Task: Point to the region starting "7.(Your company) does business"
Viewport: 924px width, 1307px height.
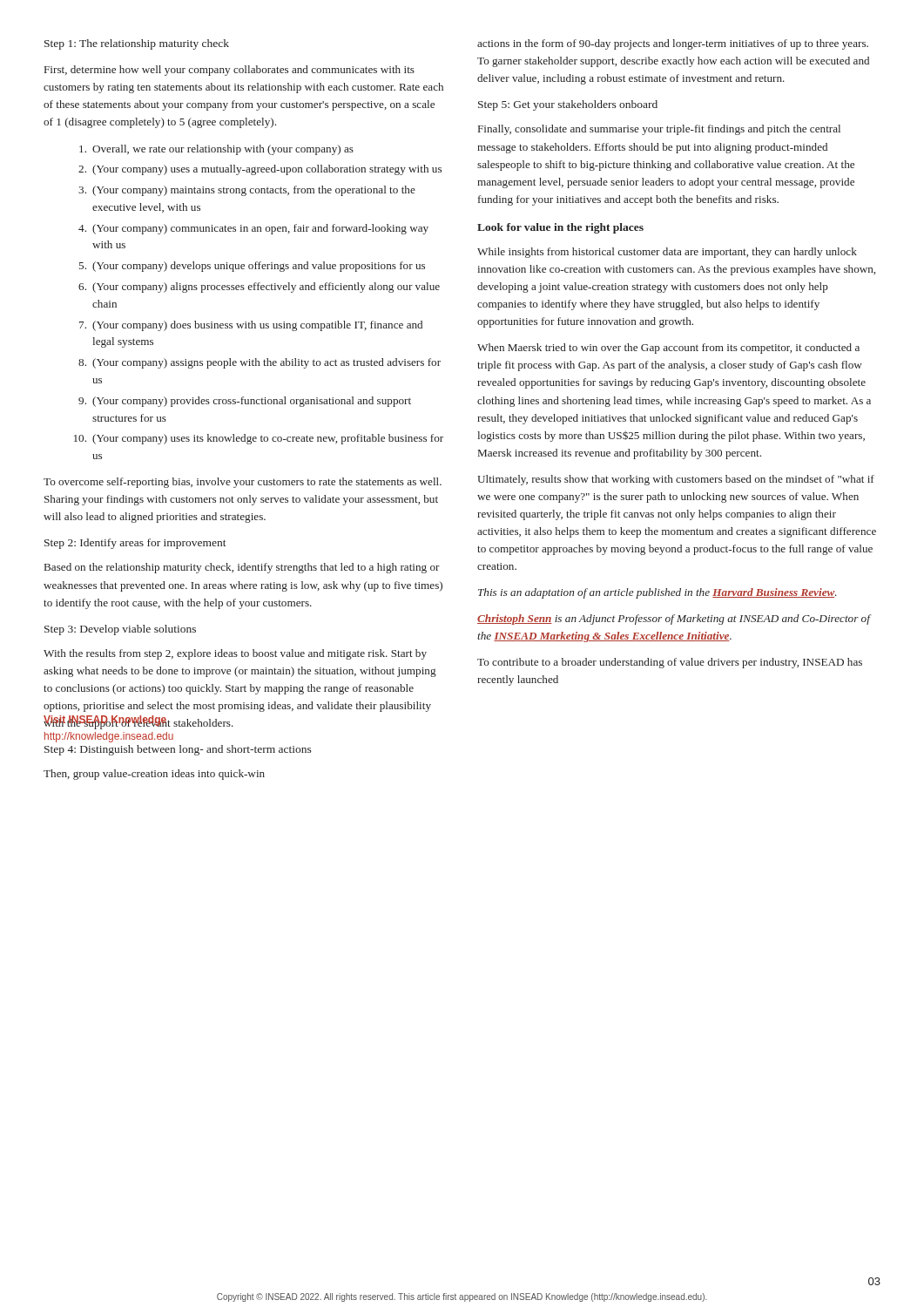Action: [257, 333]
